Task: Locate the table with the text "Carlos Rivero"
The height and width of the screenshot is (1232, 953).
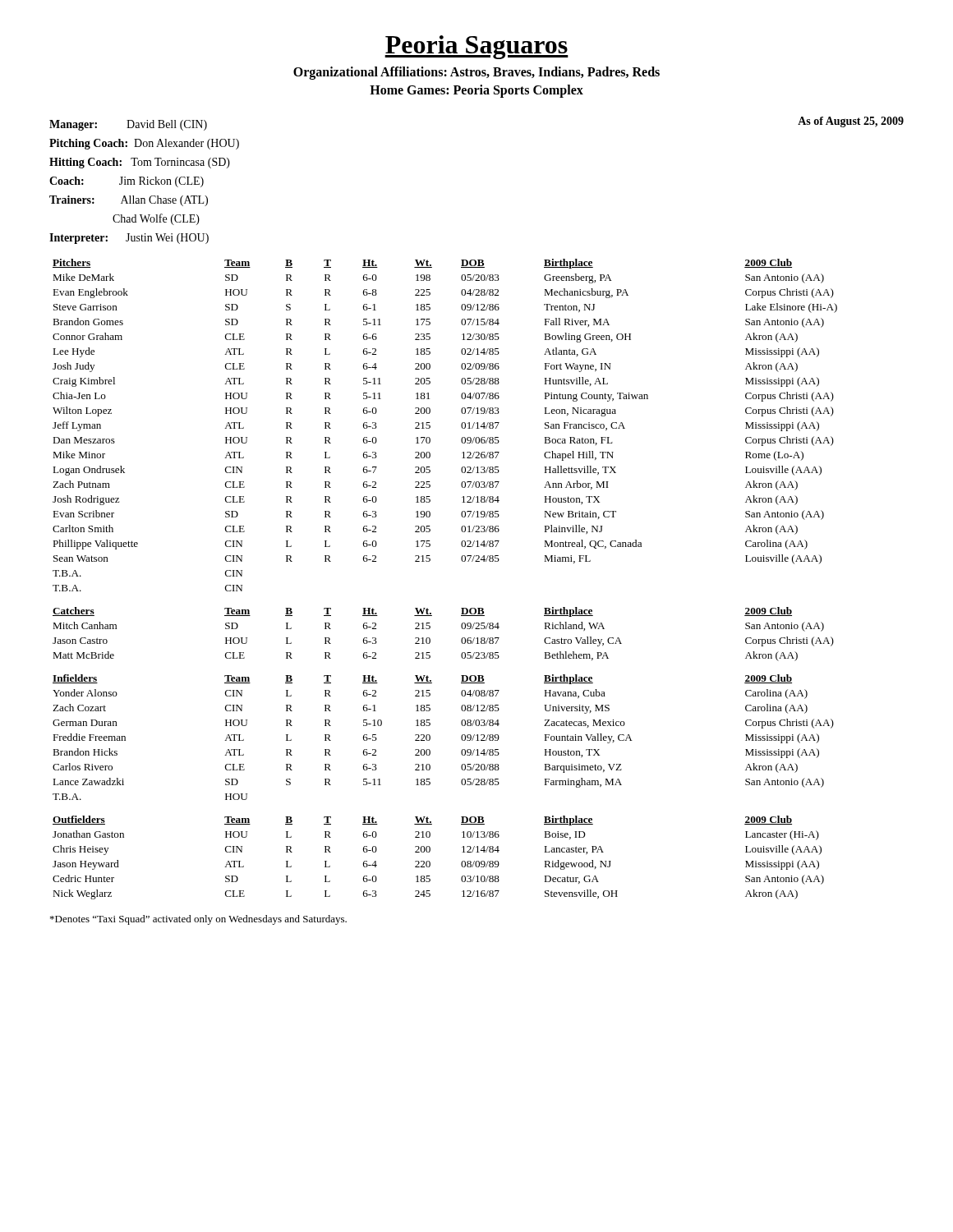Action: [476, 738]
